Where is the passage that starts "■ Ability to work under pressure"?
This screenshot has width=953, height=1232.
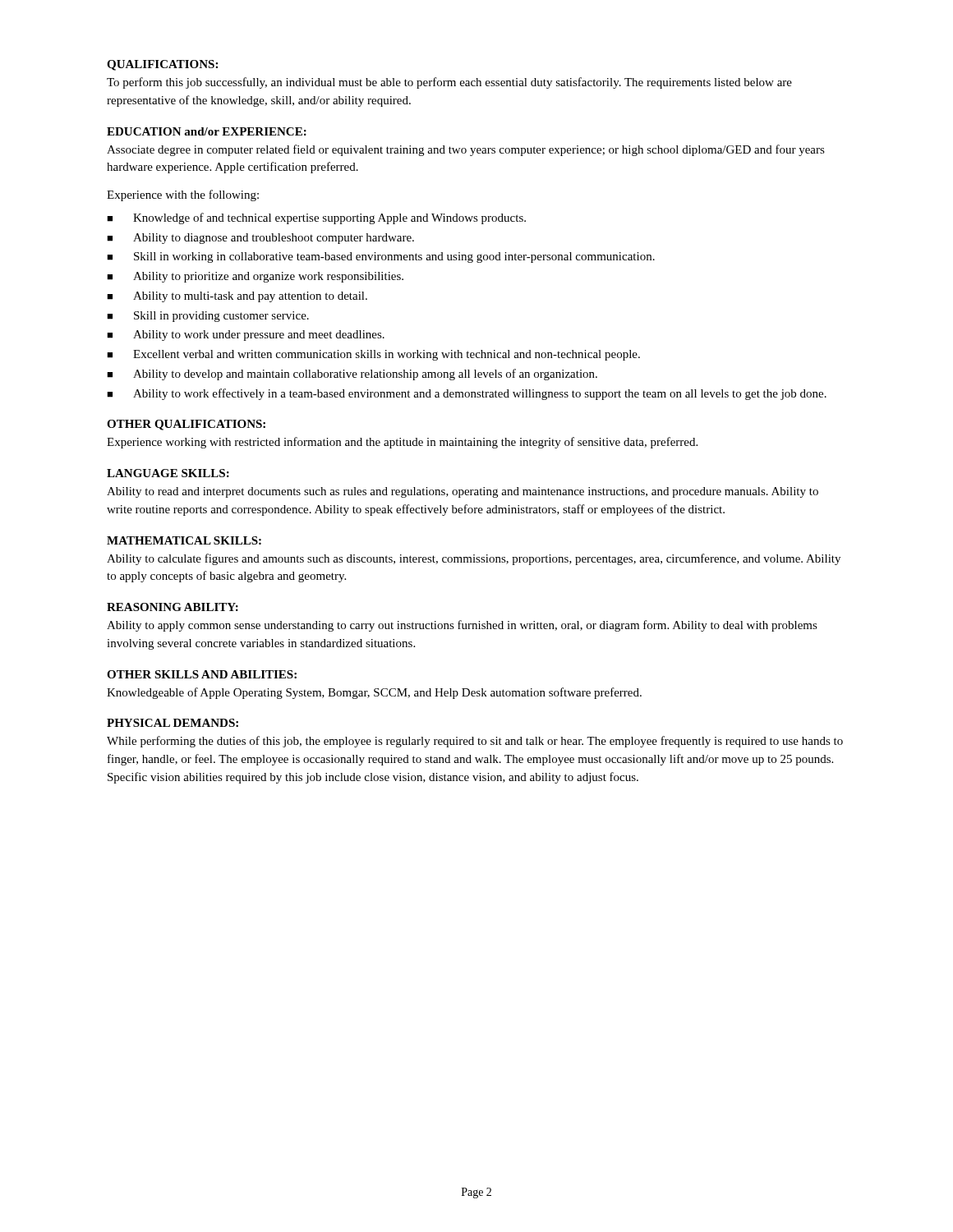point(246,336)
